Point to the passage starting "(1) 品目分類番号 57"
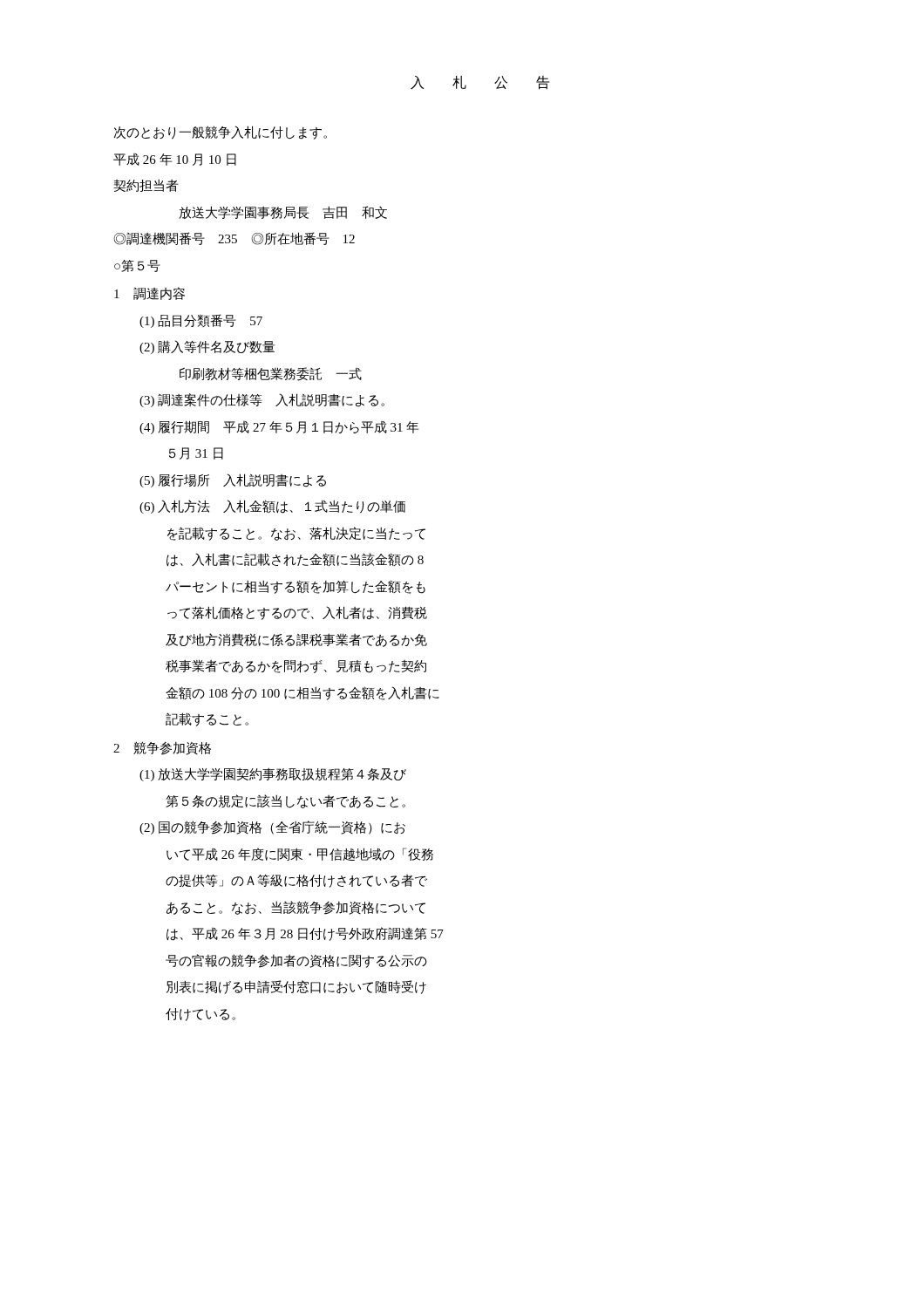The image size is (924, 1308). pyautogui.click(x=201, y=321)
